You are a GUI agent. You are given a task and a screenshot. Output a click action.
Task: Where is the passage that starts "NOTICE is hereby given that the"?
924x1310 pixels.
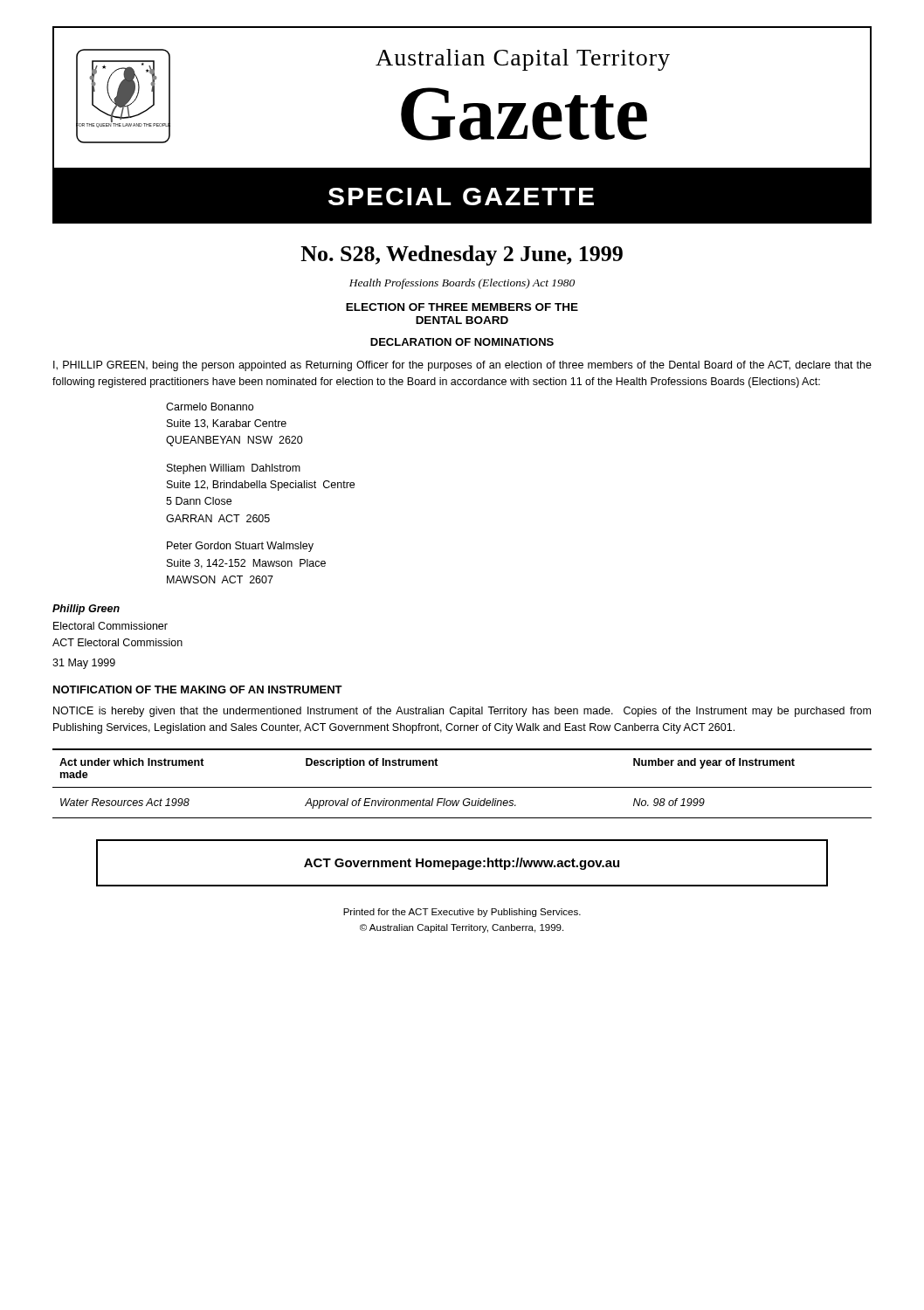462,719
